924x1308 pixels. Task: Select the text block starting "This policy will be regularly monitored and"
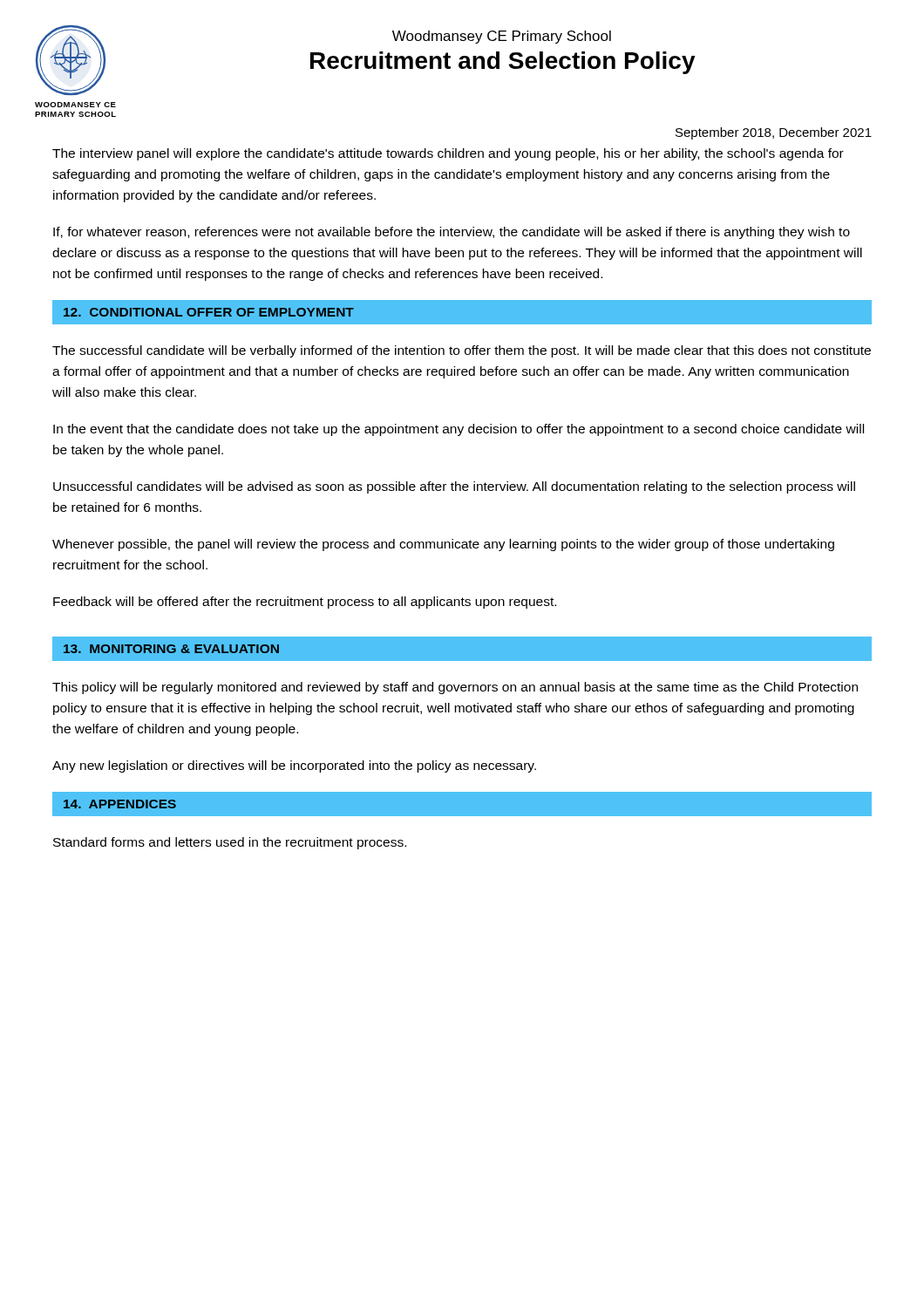point(455,708)
